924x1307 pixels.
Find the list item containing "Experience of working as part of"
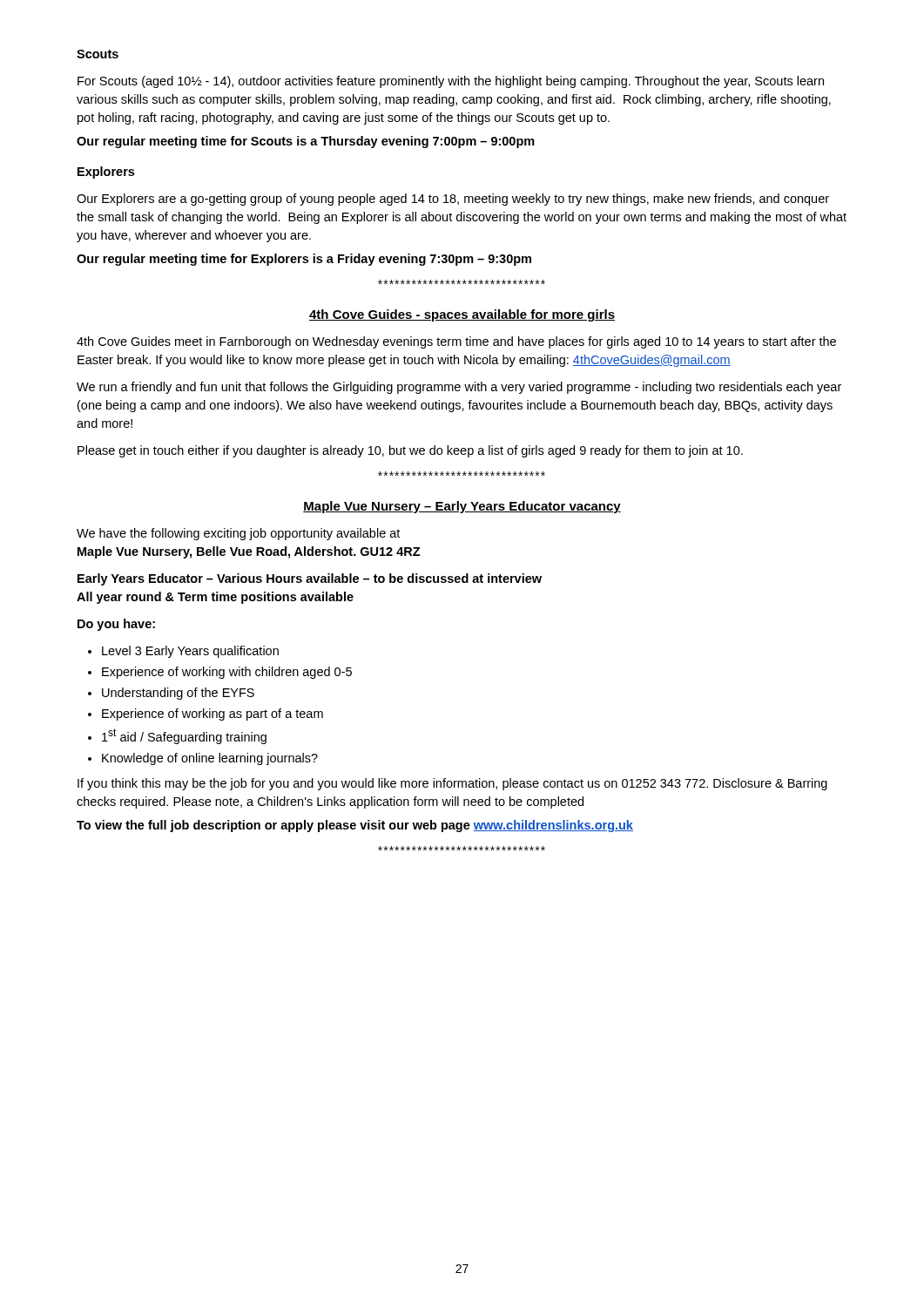pos(212,713)
